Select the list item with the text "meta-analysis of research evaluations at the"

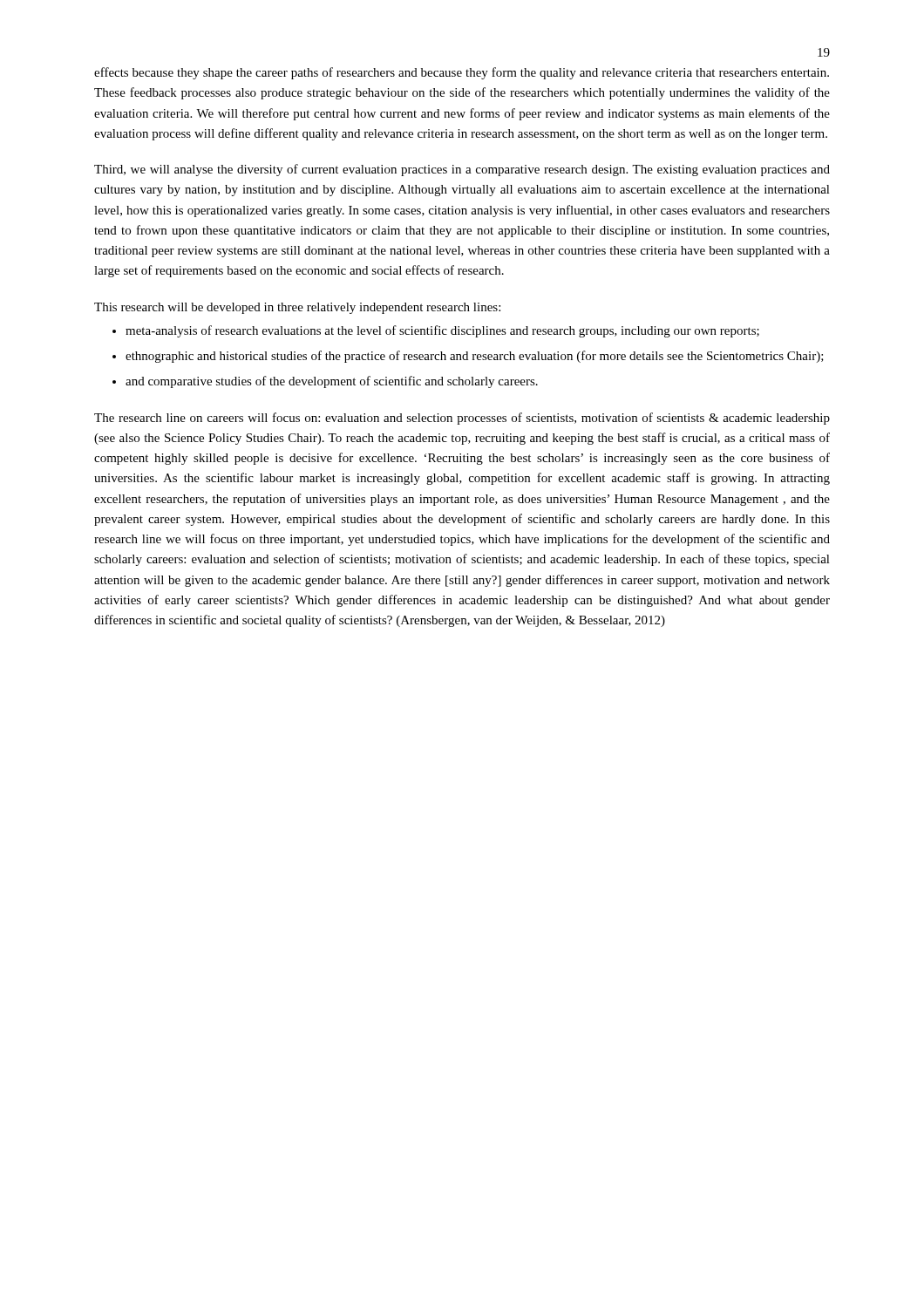click(443, 330)
